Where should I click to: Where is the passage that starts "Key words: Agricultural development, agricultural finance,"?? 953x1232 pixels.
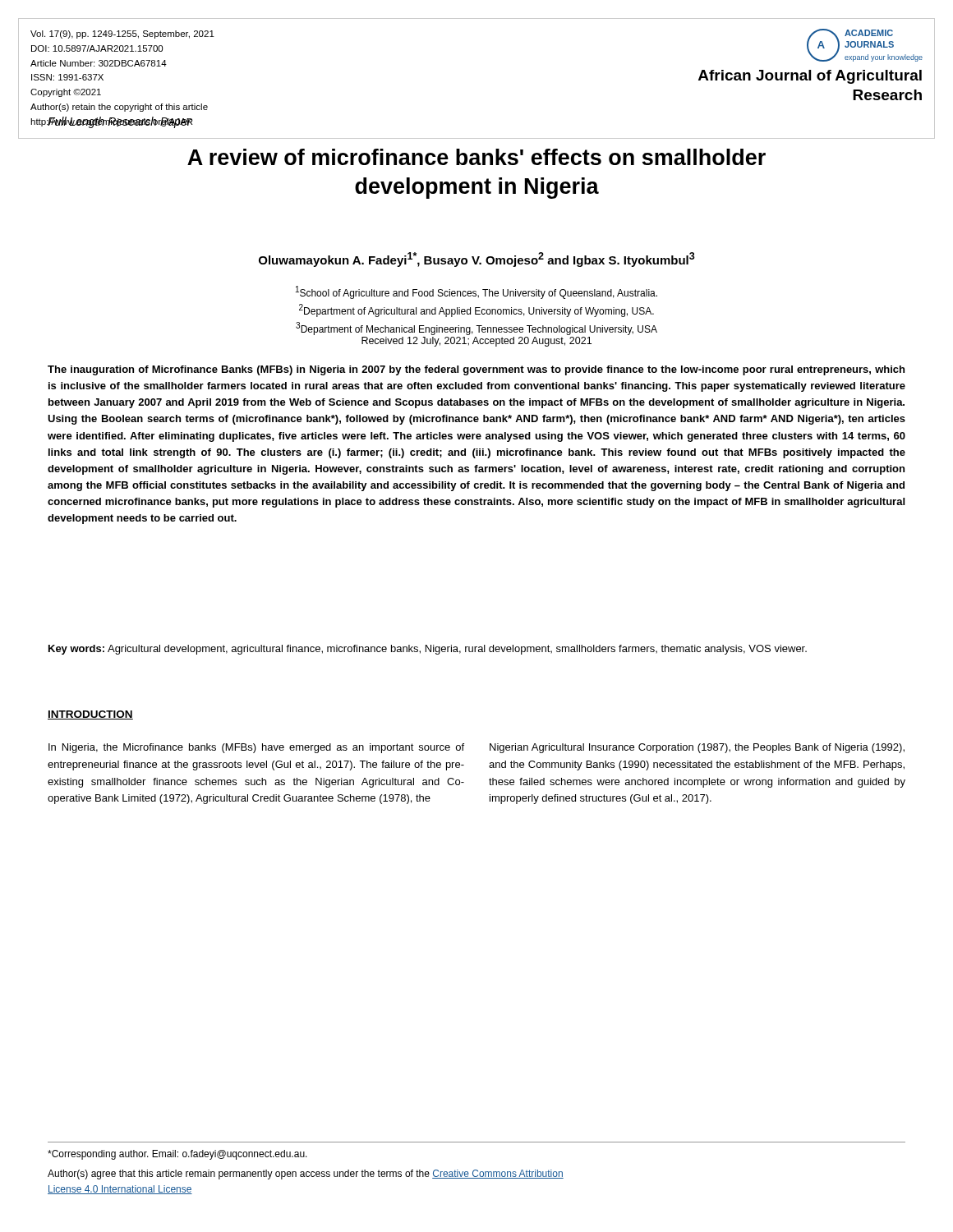tap(428, 648)
